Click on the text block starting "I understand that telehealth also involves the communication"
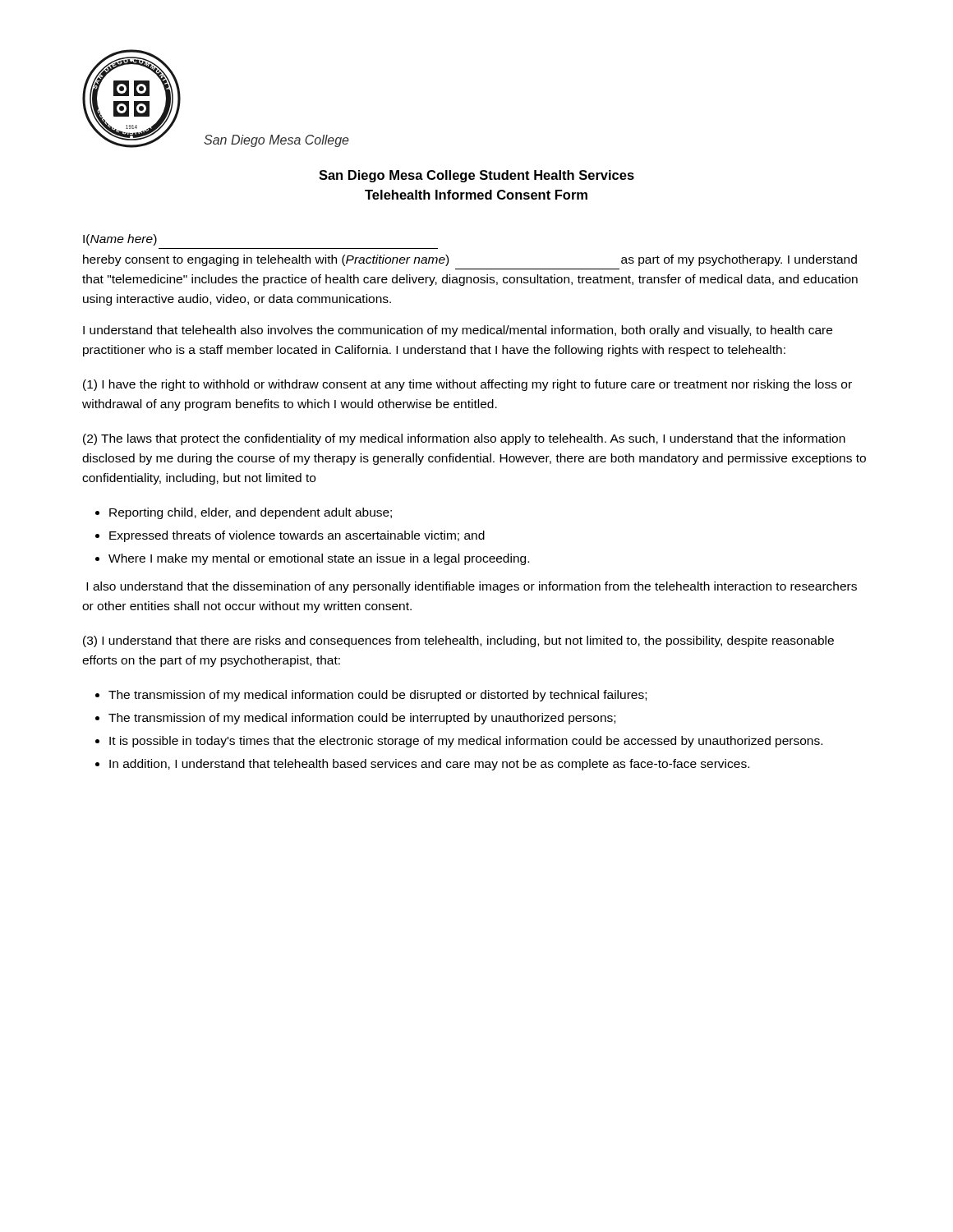Image resolution: width=953 pixels, height=1232 pixels. click(x=458, y=340)
